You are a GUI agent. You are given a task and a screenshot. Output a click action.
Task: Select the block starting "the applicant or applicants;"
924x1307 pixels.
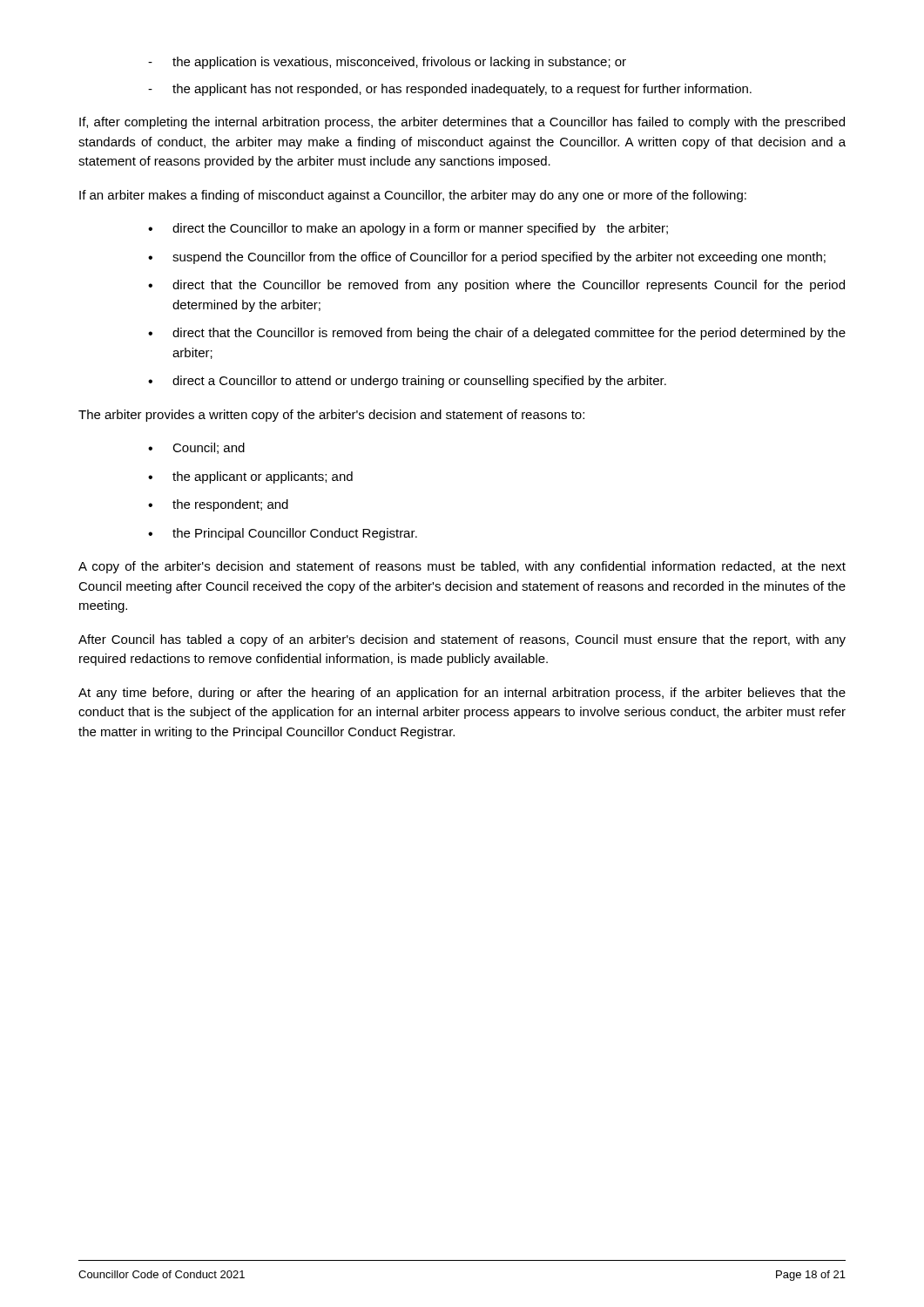pos(263,476)
